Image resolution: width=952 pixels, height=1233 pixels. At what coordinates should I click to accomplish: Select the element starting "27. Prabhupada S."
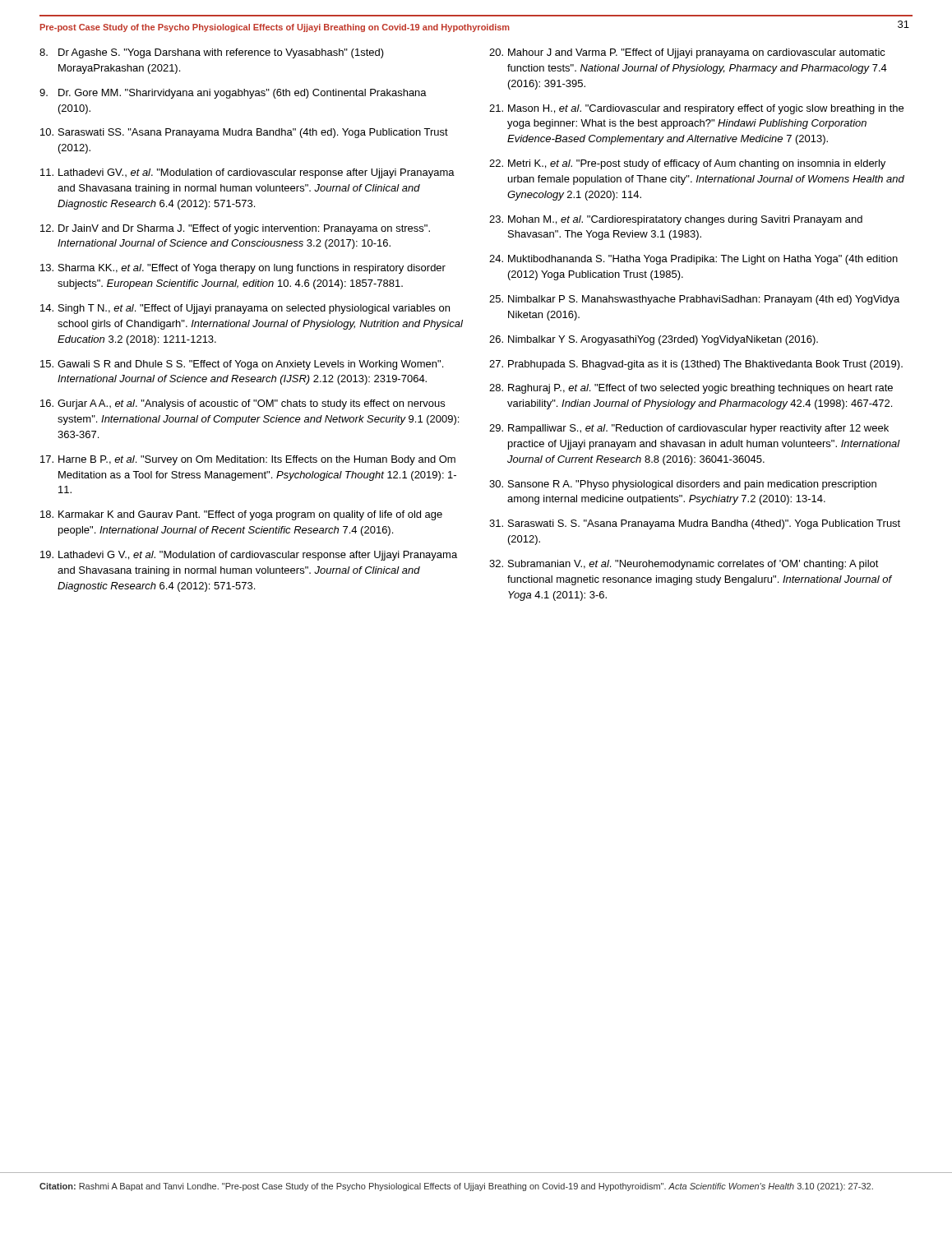coord(701,364)
